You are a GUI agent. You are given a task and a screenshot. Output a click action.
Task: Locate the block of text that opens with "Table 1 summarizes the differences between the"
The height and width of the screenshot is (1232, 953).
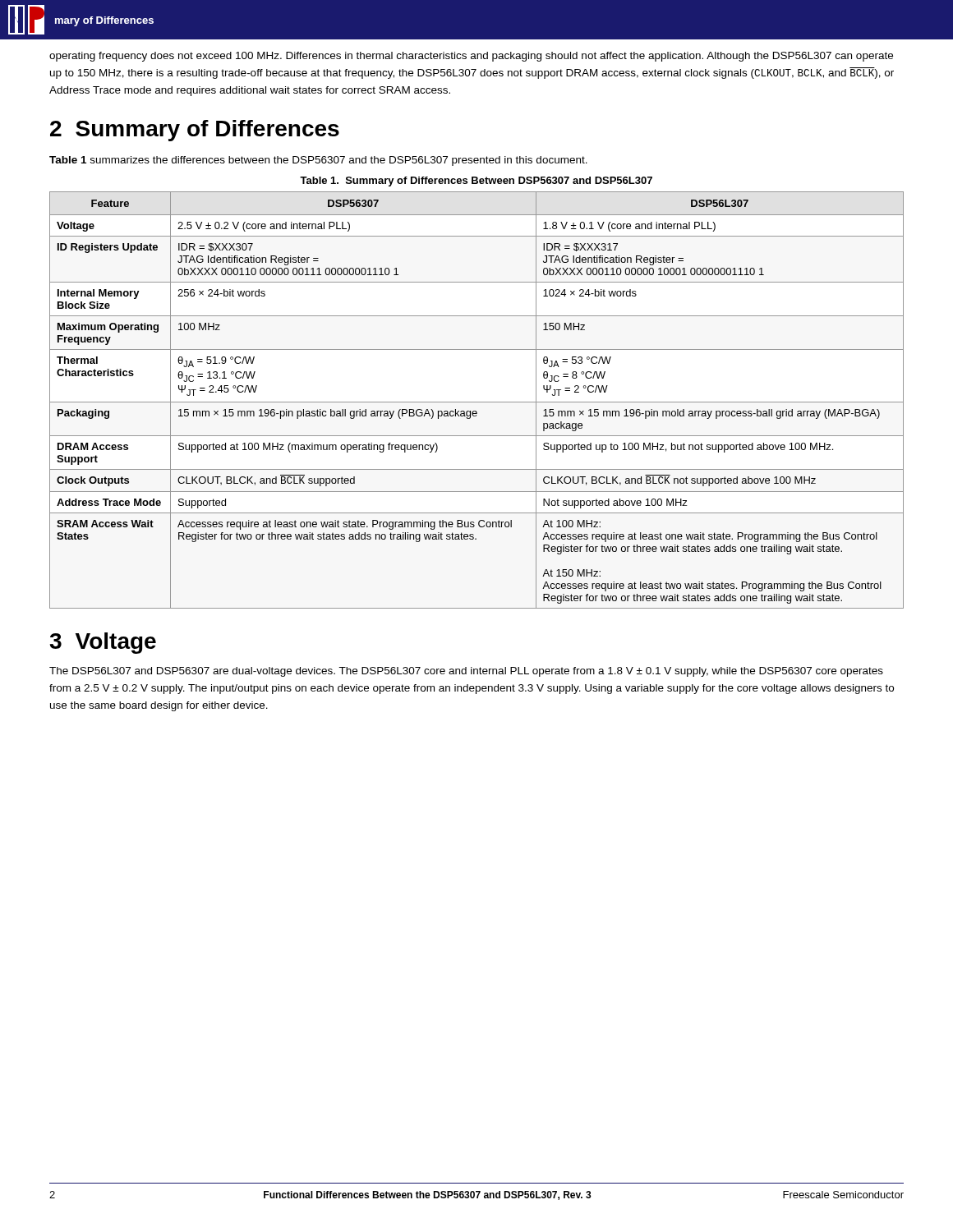pyautogui.click(x=318, y=160)
